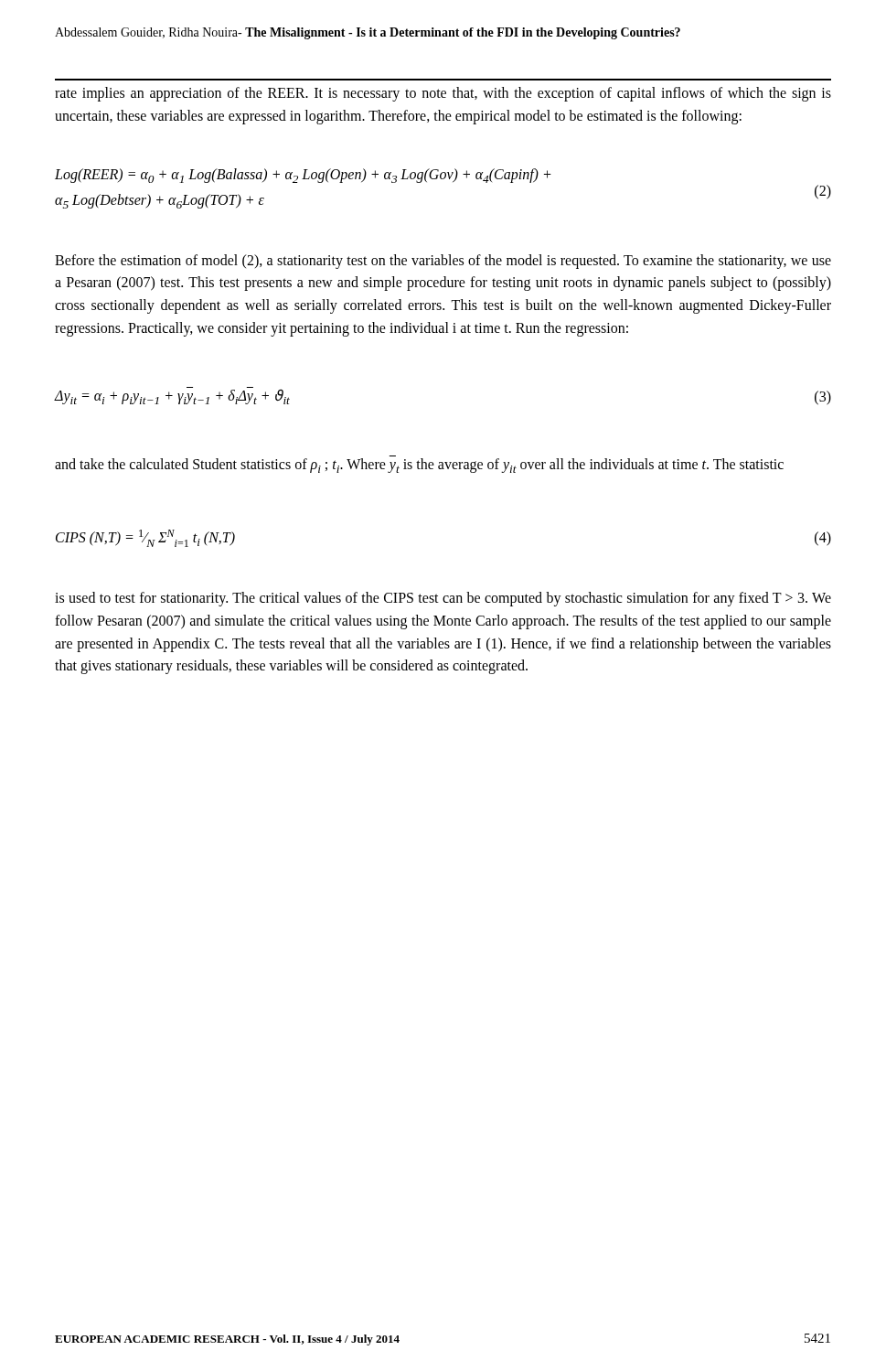886x1372 pixels.
Task: Click on the text block that reads "is used to test for stationarity."
Action: [x=443, y=632]
